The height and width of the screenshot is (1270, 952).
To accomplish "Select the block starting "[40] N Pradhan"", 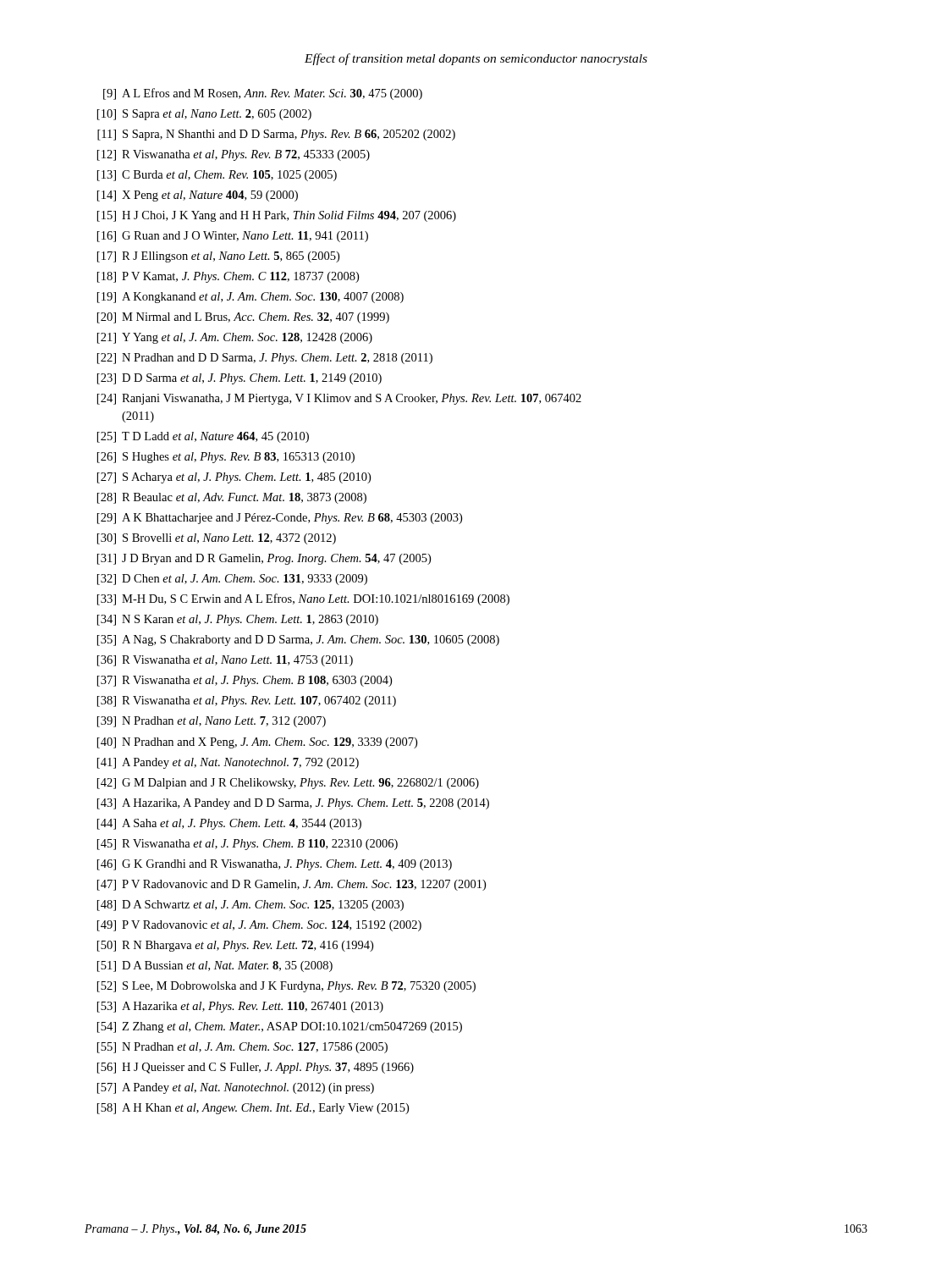I will click(x=257, y=743).
